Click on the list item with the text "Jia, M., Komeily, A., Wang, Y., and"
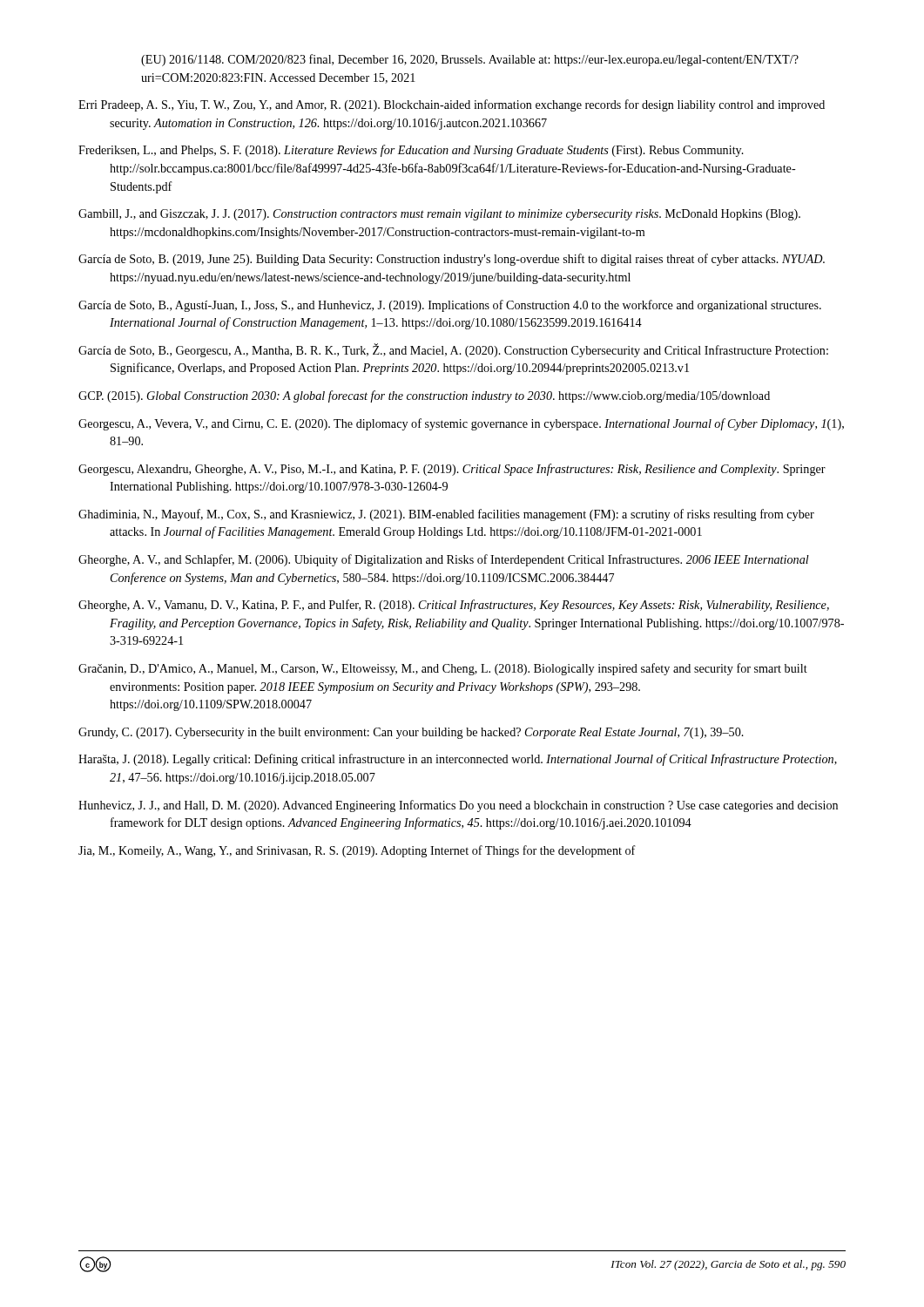This screenshot has width=924, height=1307. click(372, 850)
